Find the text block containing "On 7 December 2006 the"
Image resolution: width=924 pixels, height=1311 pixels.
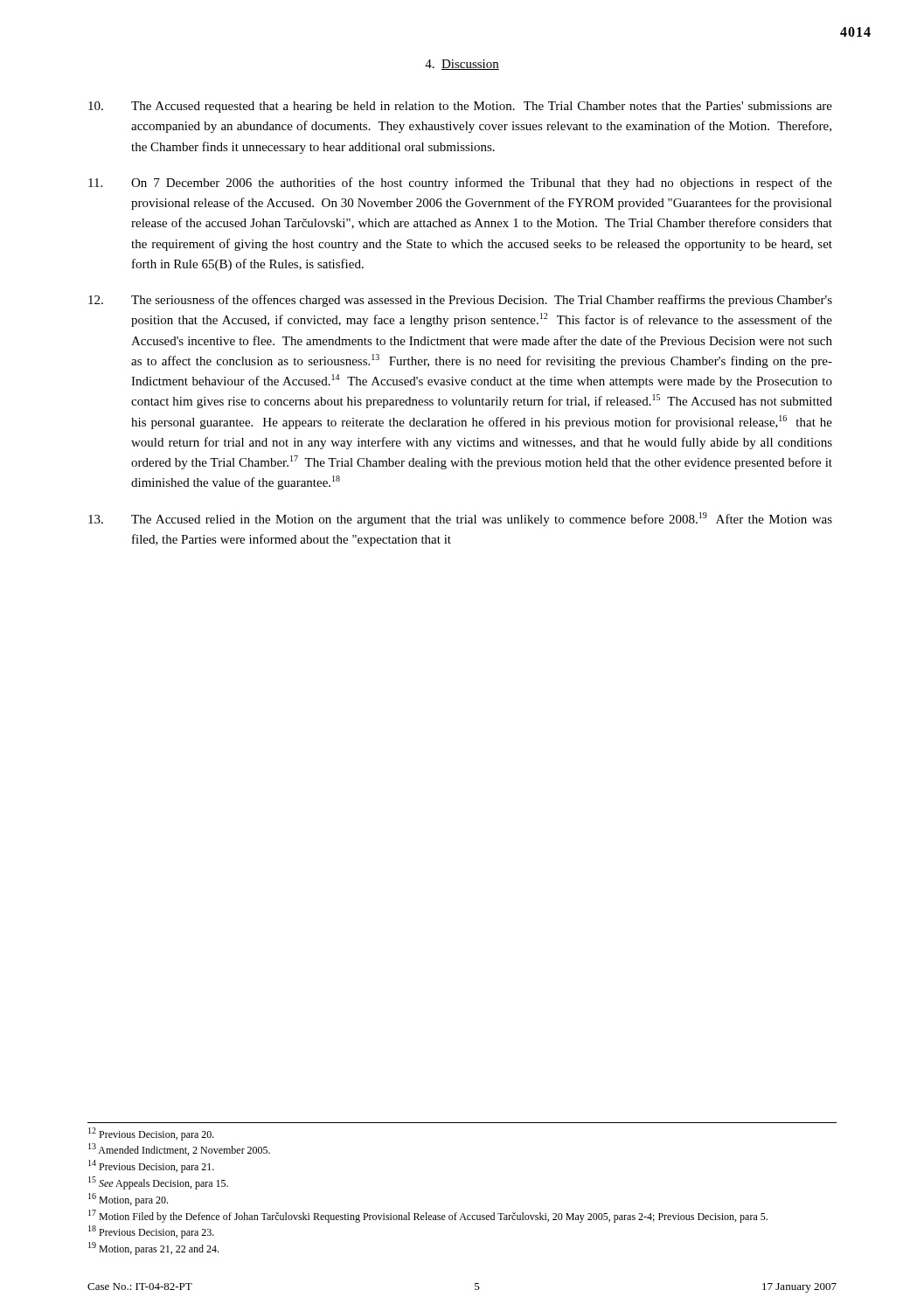(x=460, y=224)
